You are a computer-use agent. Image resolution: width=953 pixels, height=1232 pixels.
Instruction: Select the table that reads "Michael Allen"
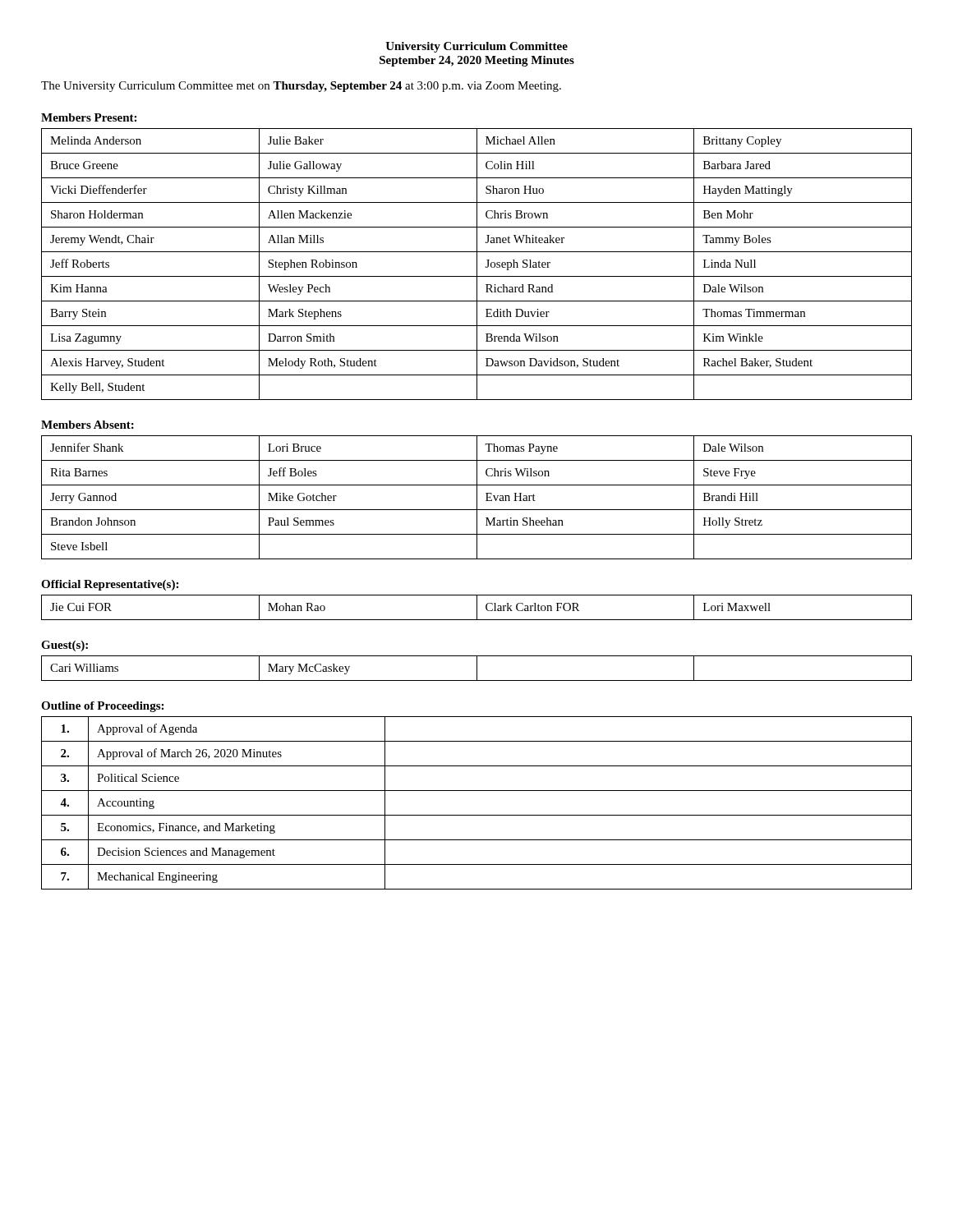click(x=476, y=264)
